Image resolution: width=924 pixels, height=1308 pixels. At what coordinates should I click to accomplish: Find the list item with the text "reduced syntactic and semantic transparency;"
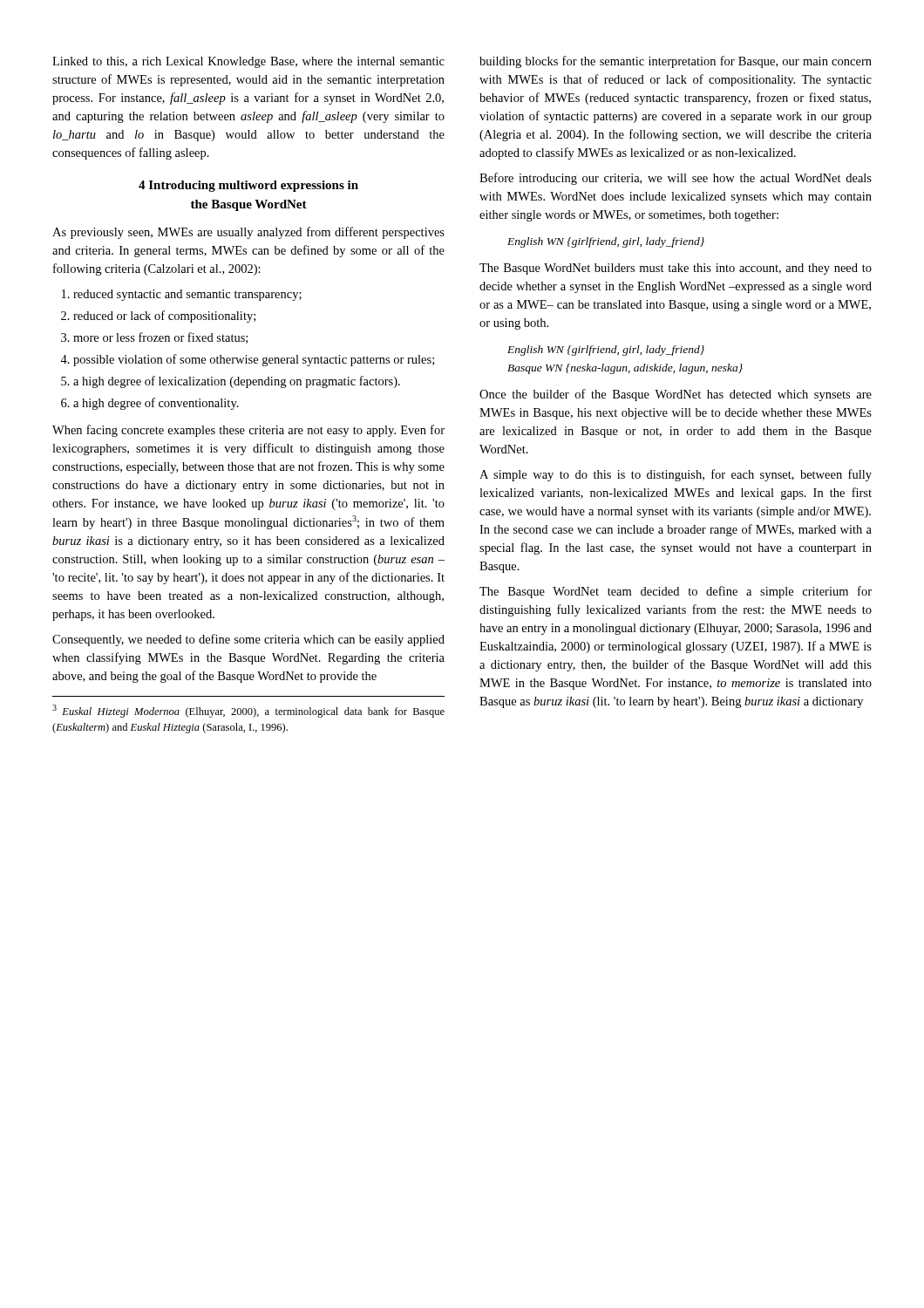[x=259, y=294]
